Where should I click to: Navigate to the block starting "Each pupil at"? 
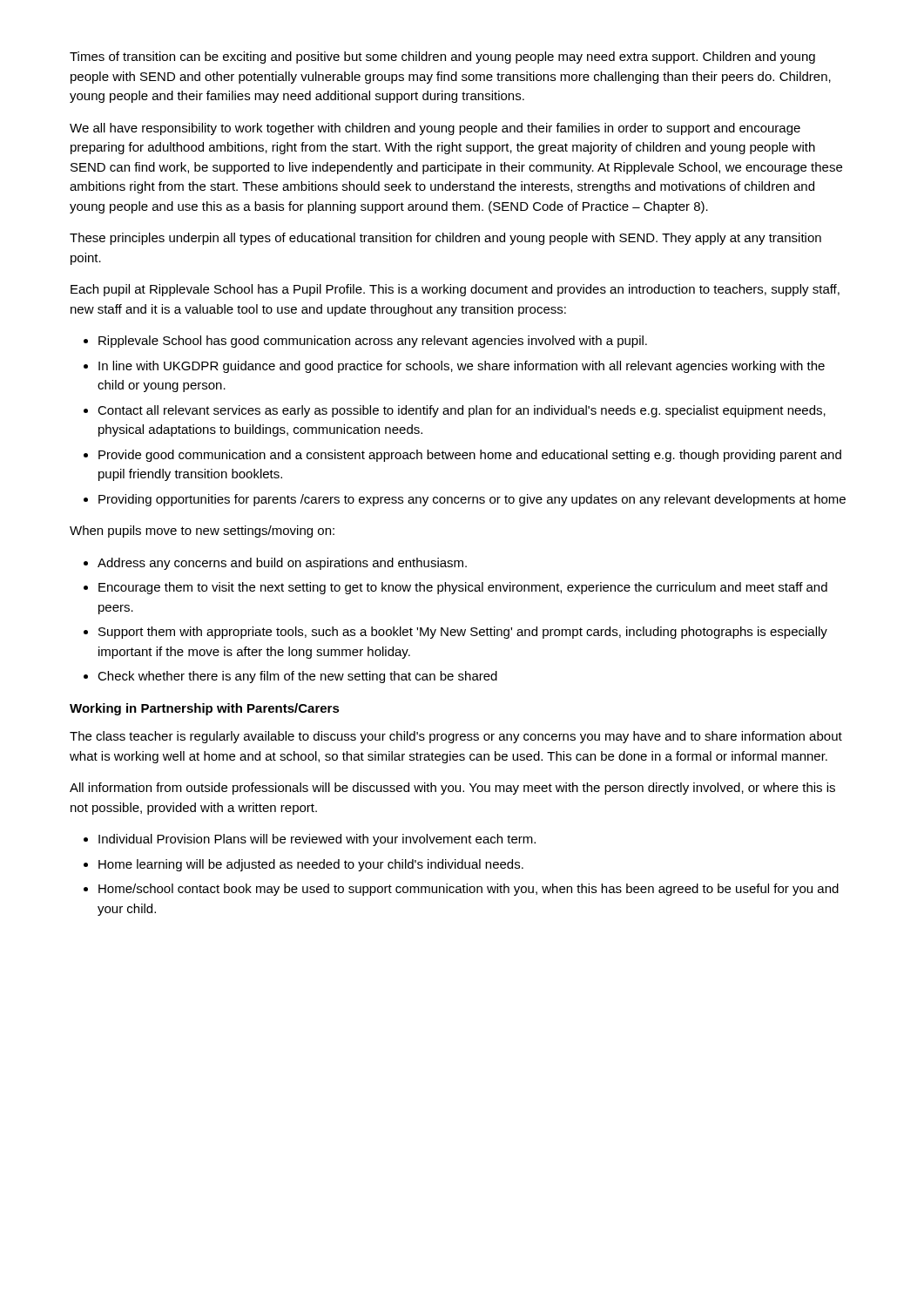pos(455,299)
